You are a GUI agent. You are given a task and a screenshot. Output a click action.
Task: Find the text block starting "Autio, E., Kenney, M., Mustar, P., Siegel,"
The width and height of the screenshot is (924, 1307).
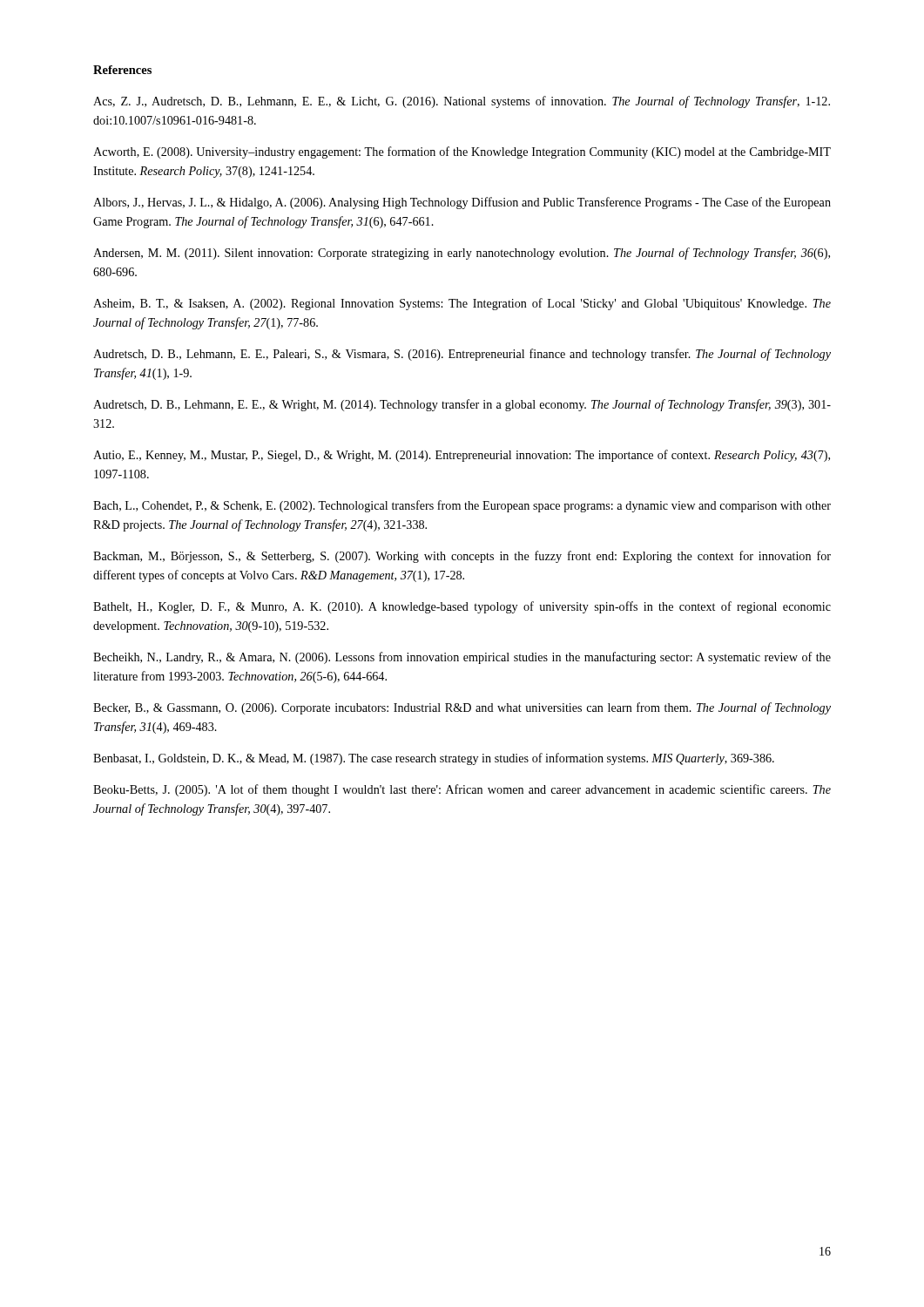(x=462, y=464)
